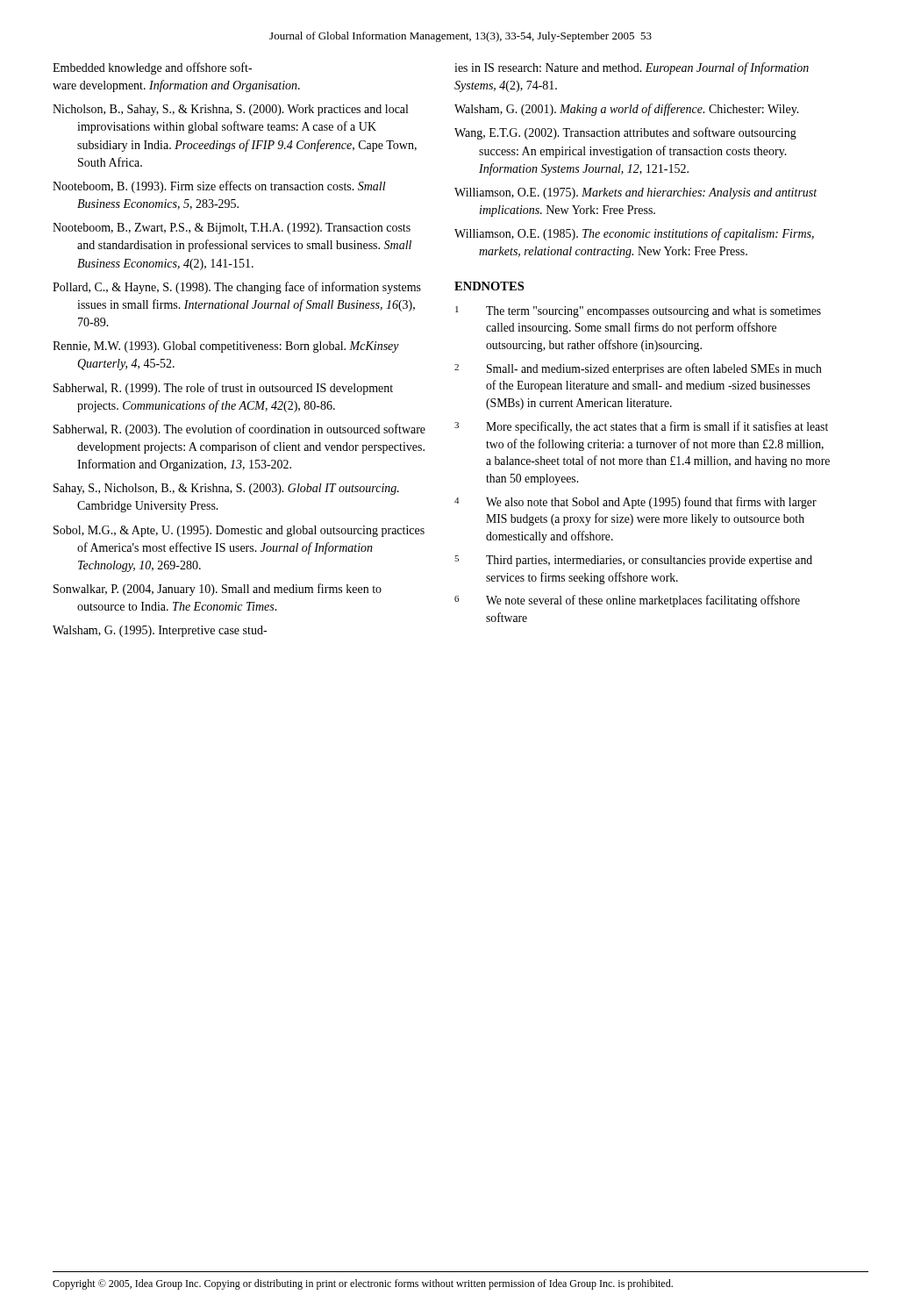
Task: Point to the block beginning "Wang, E.T.G. (2002). Transaction attributes and software outsourcing"
Action: click(x=625, y=151)
